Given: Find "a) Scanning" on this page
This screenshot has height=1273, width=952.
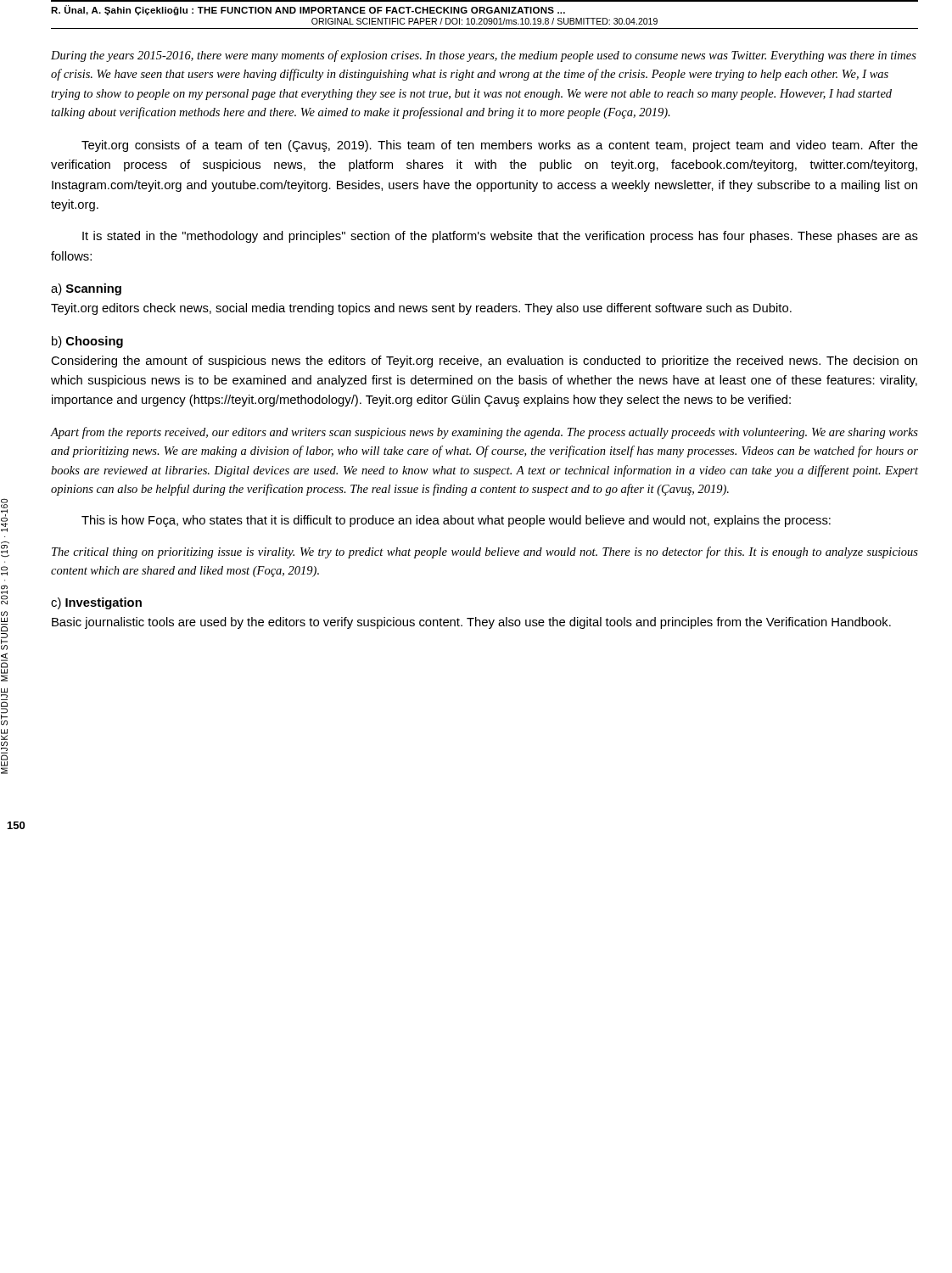Looking at the screenshot, I should 86,289.
